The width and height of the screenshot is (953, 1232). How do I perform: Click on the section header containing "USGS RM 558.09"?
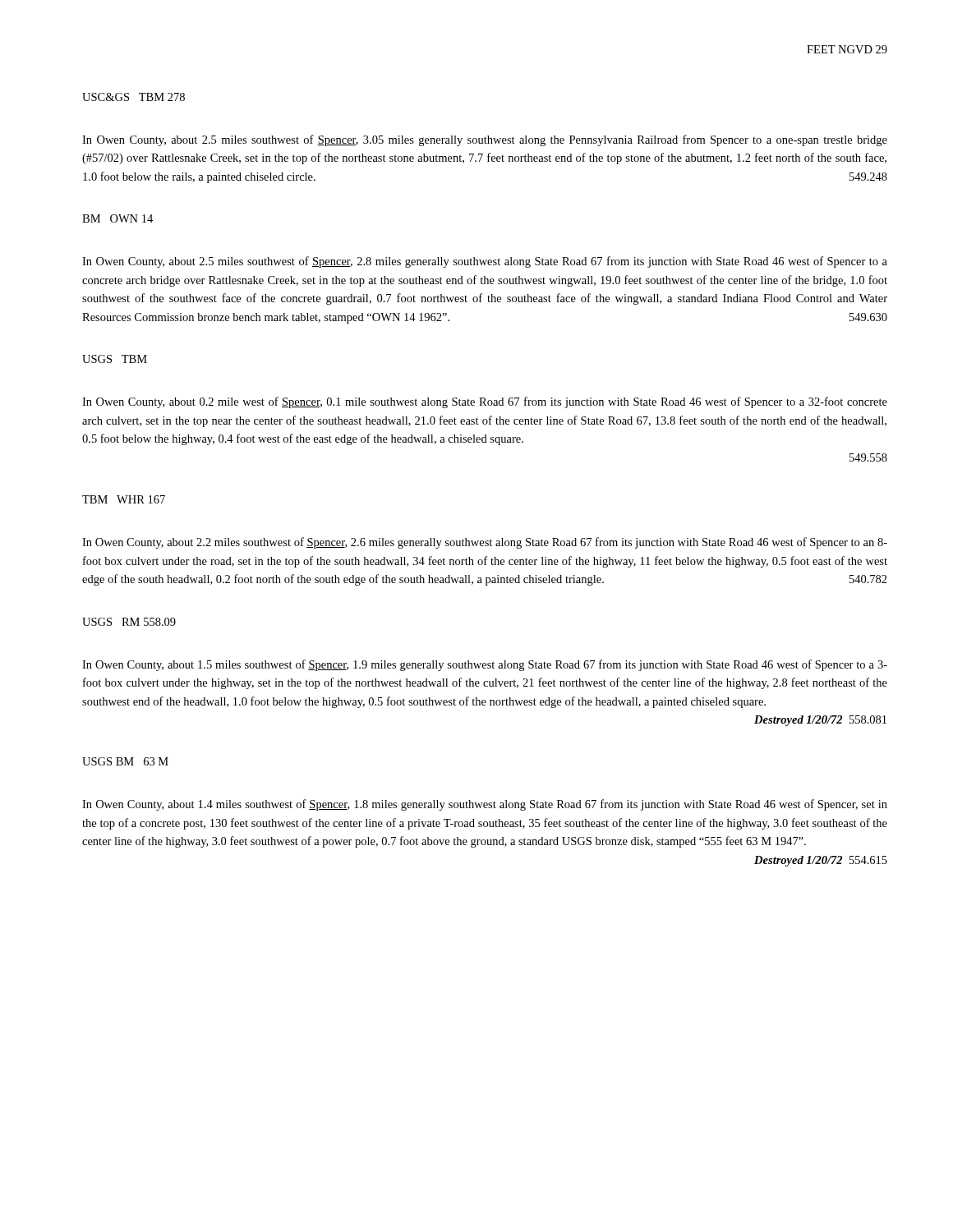[x=129, y=622]
